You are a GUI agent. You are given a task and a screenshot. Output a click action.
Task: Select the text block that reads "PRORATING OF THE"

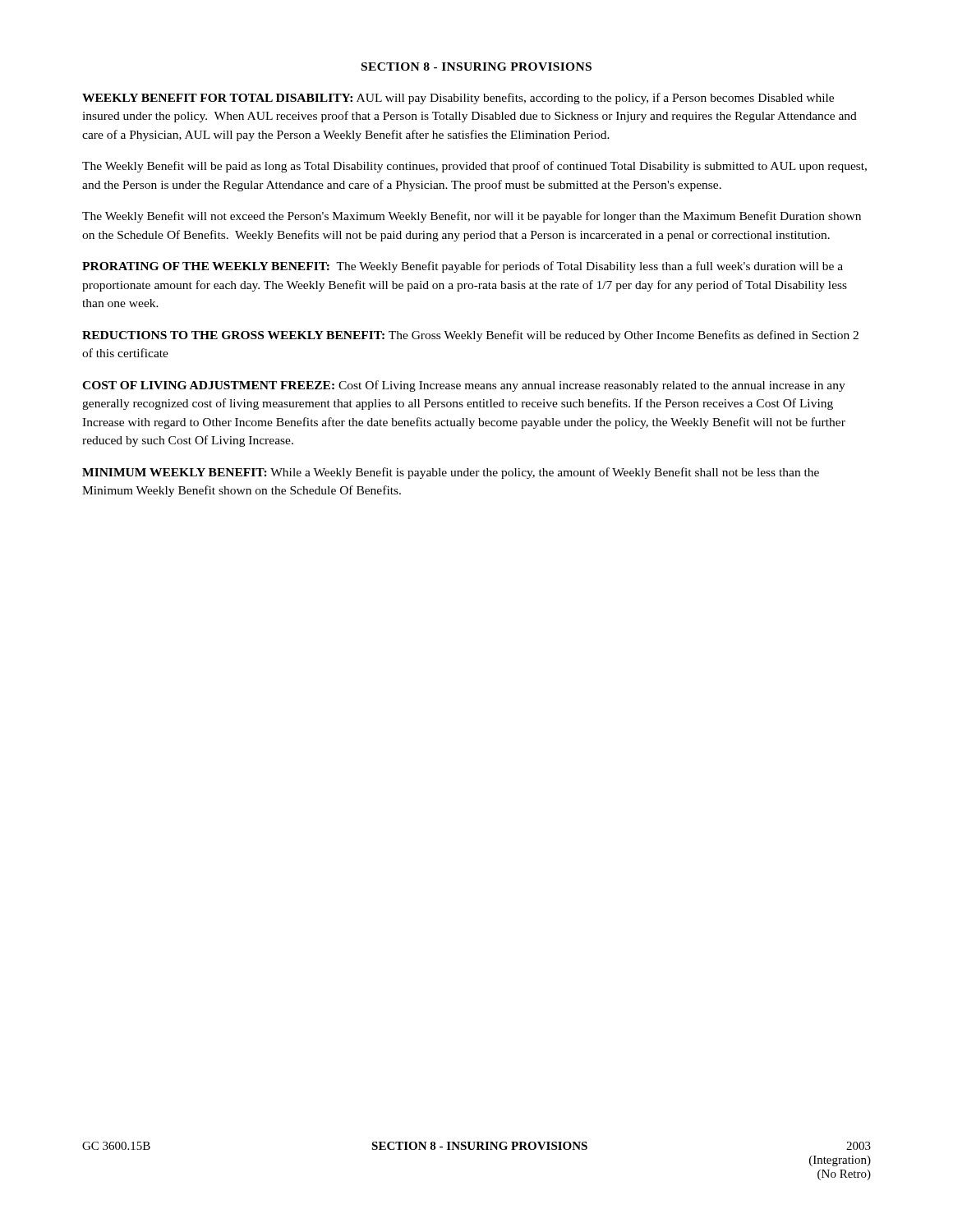coord(465,284)
